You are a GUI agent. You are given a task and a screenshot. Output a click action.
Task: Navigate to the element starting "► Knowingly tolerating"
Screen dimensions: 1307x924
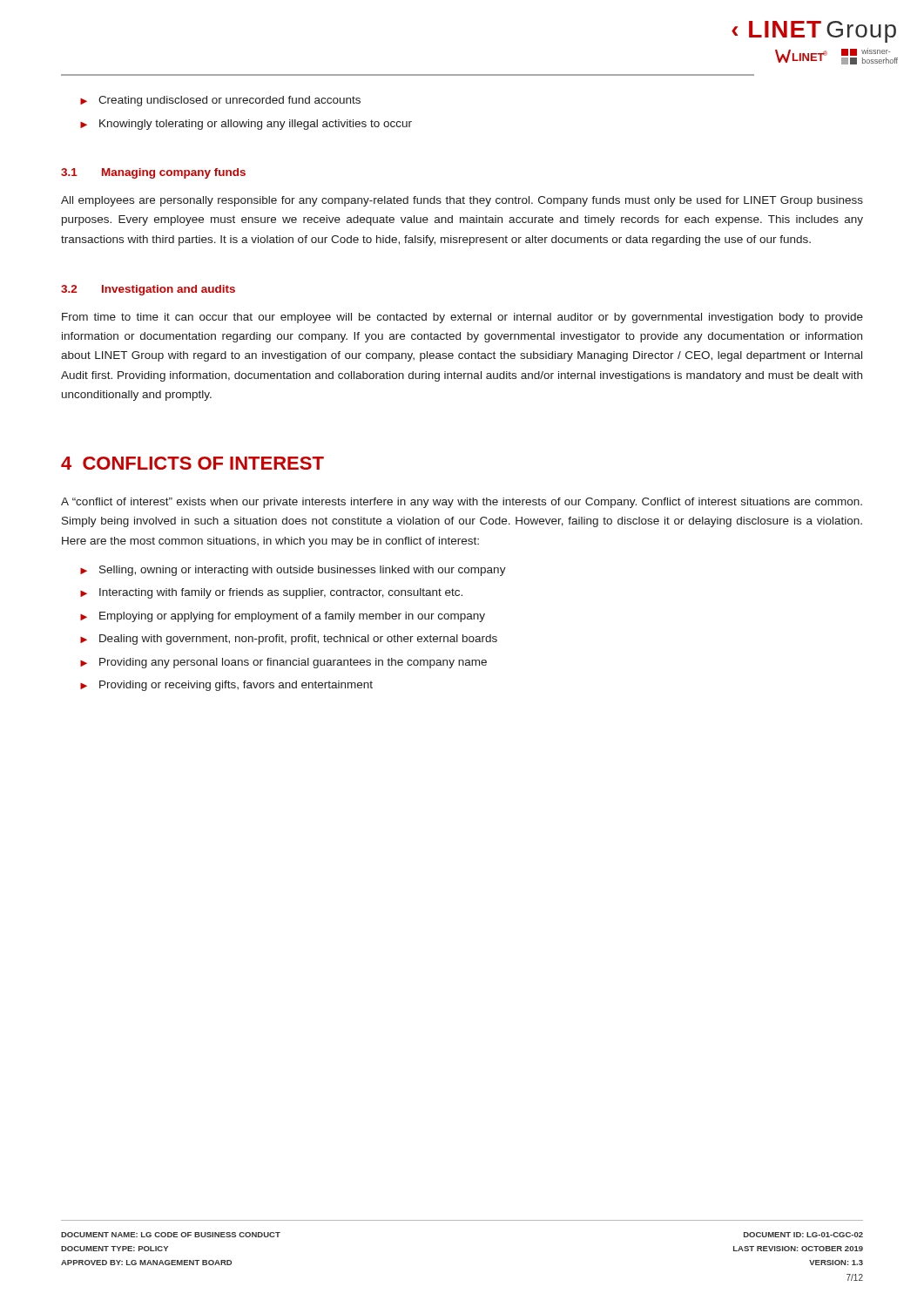pyautogui.click(x=246, y=125)
